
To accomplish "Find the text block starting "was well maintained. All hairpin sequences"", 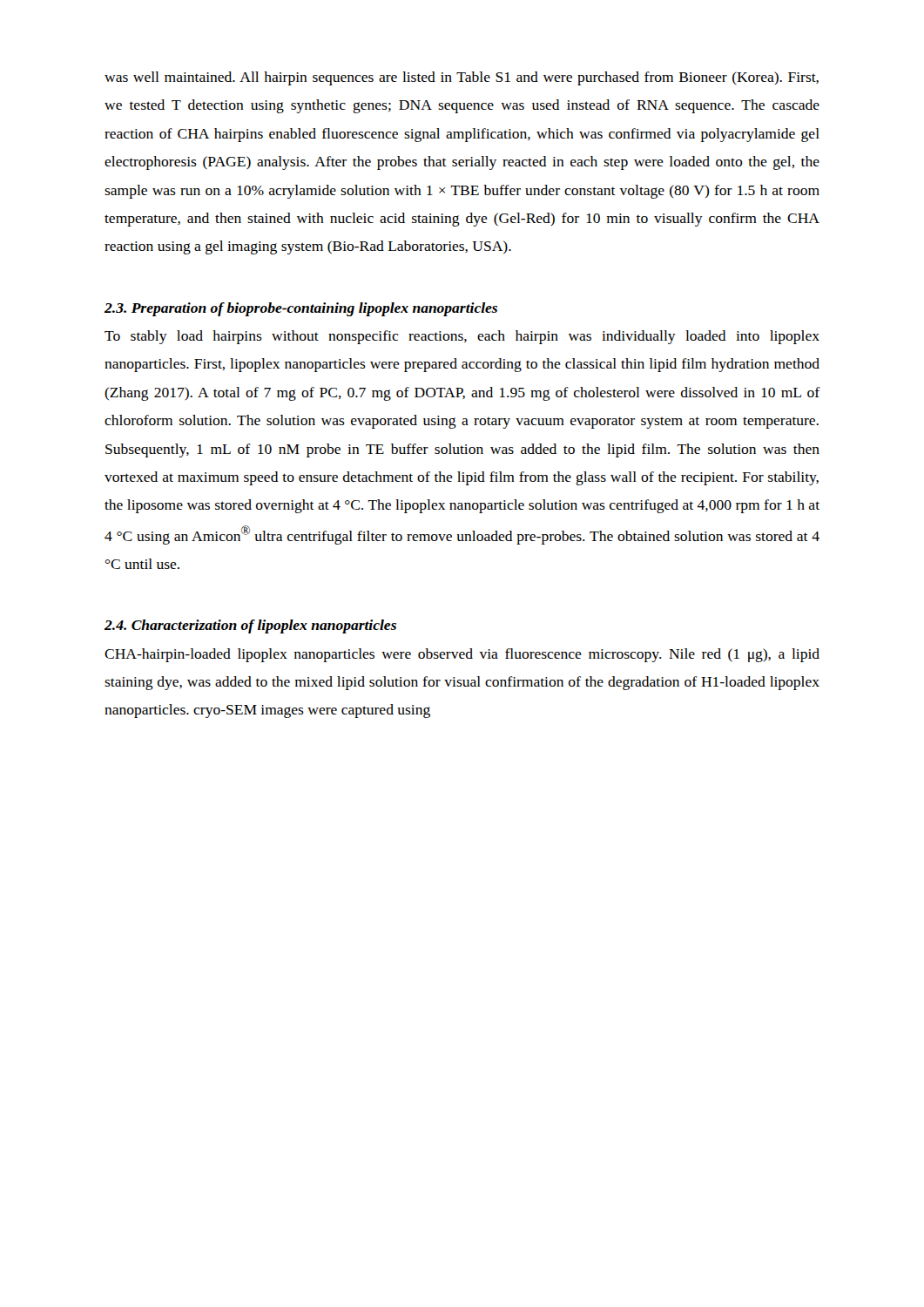I will pyautogui.click(x=462, y=161).
